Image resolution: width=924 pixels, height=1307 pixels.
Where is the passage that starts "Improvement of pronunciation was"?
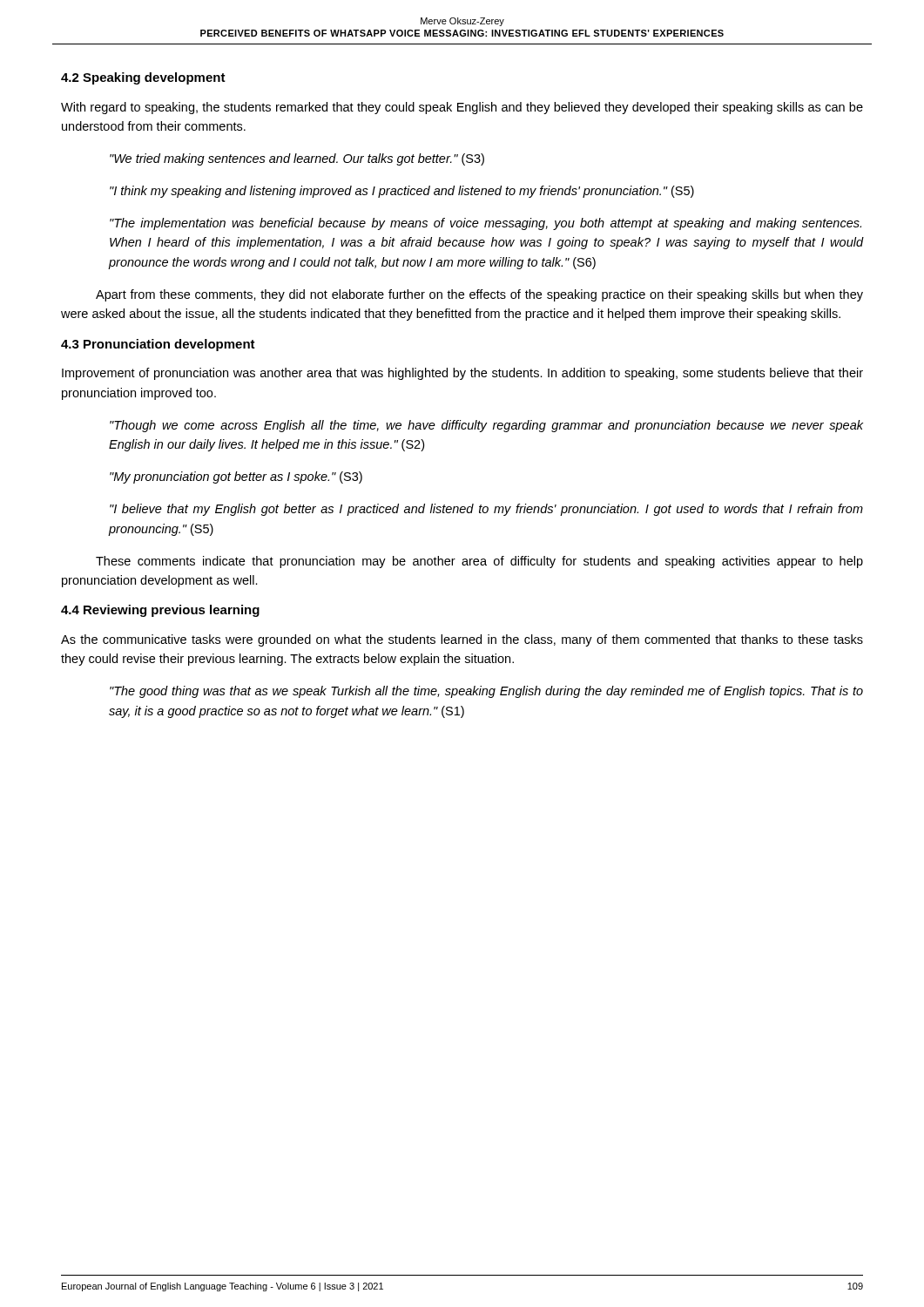tap(462, 383)
